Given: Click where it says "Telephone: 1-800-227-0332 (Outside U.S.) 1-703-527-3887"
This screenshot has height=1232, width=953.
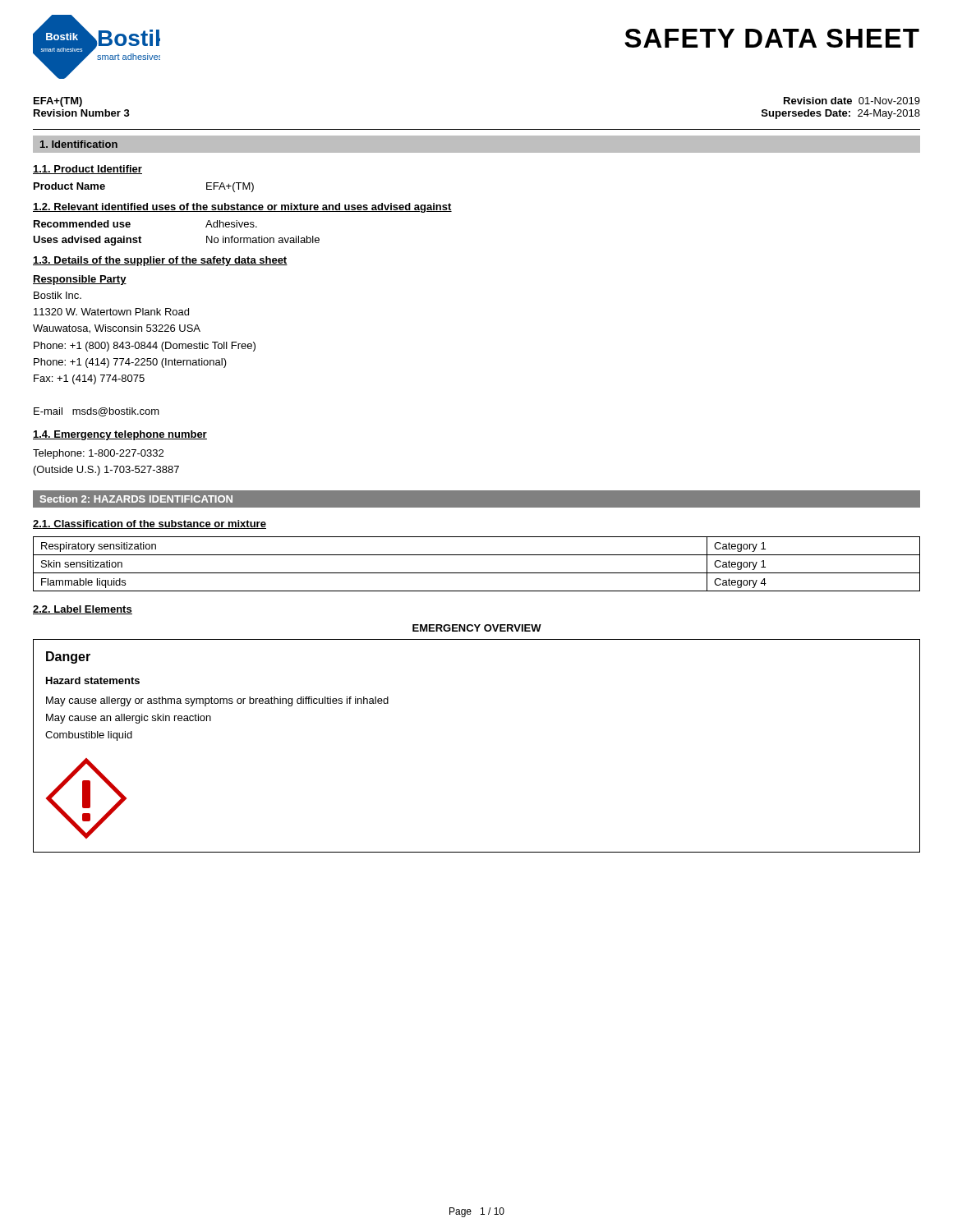Looking at the screenshot, I should coord(98,454).
